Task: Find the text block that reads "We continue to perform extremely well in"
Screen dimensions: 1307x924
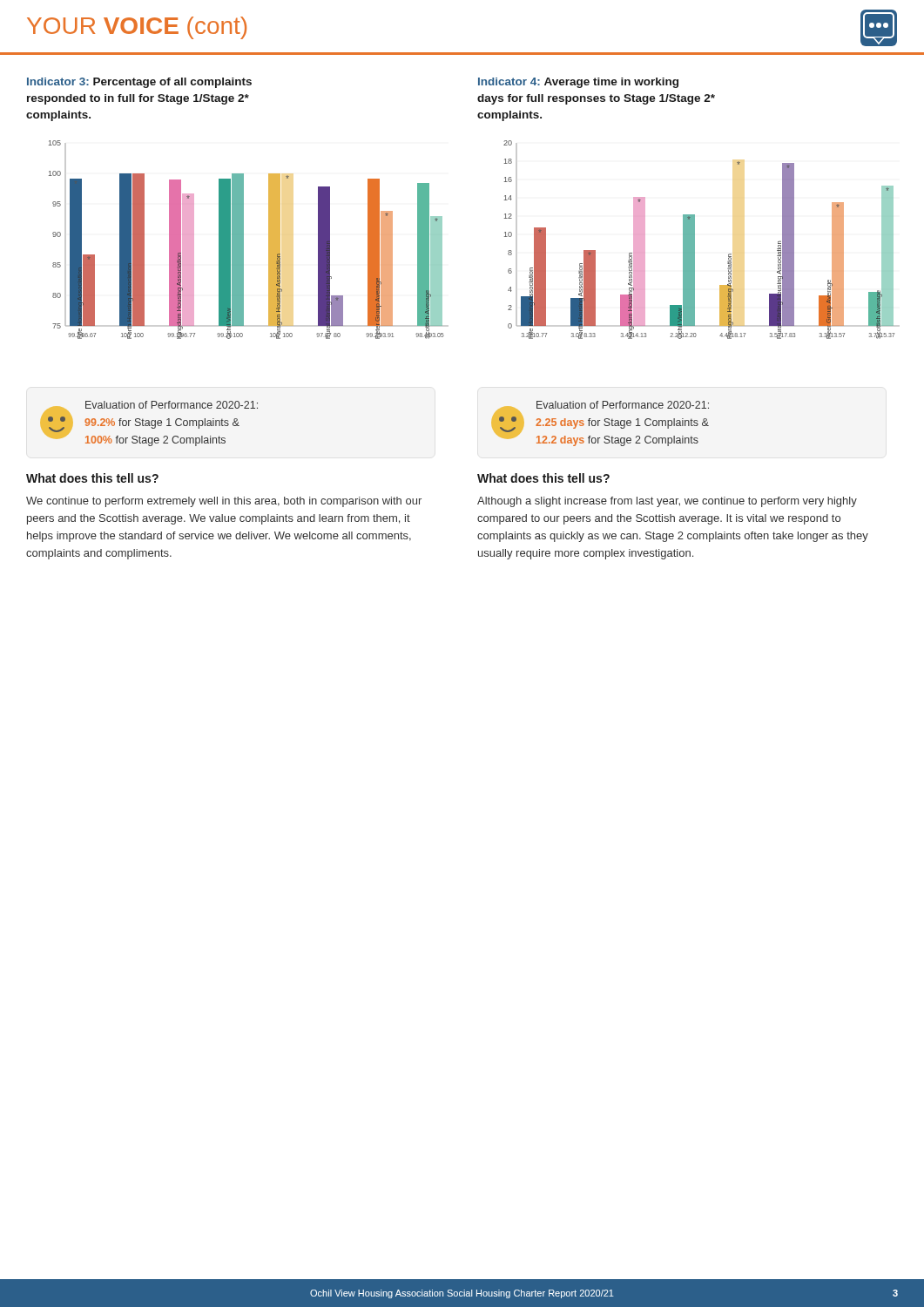Action: (224, 527)
